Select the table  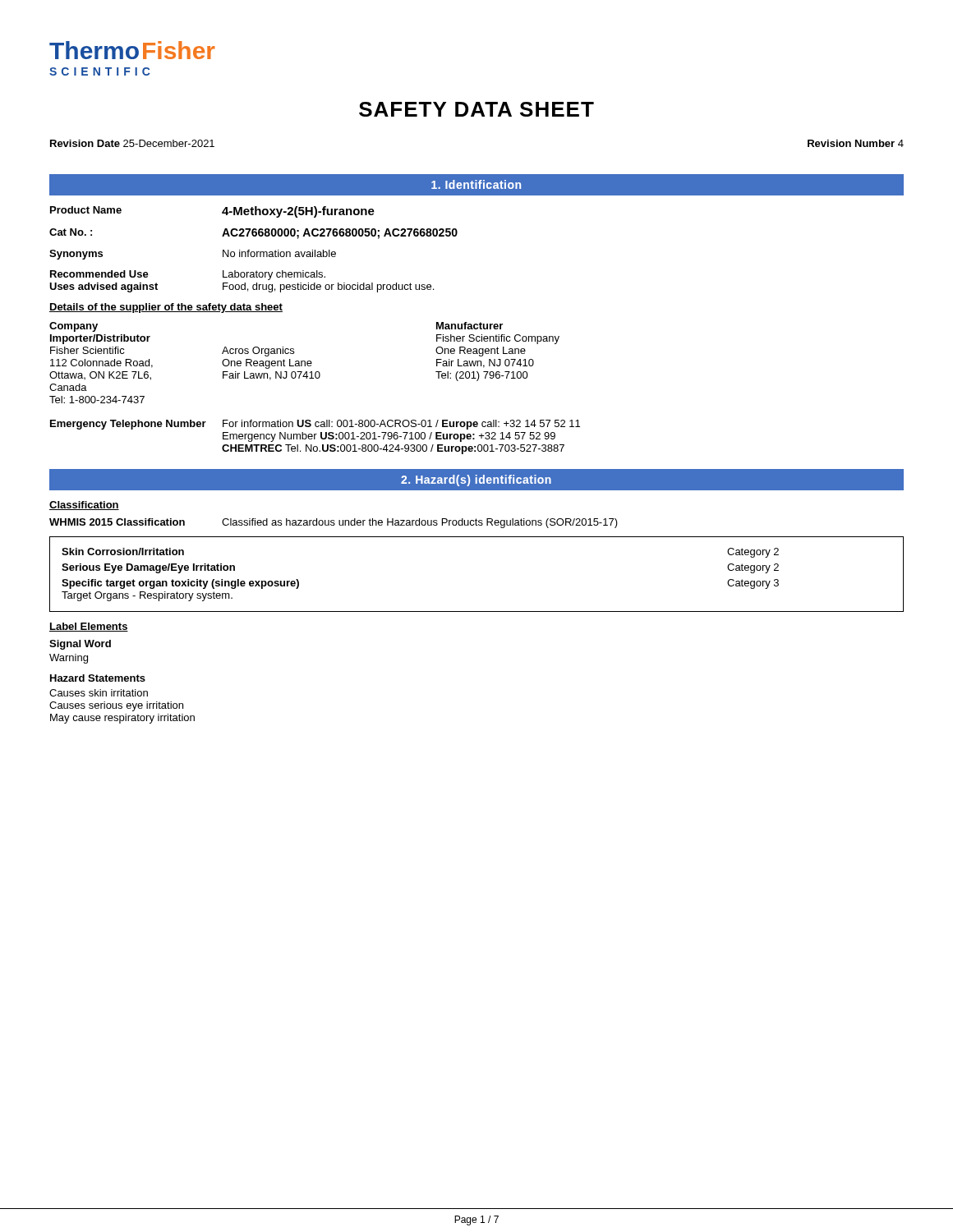pos(476,574)
